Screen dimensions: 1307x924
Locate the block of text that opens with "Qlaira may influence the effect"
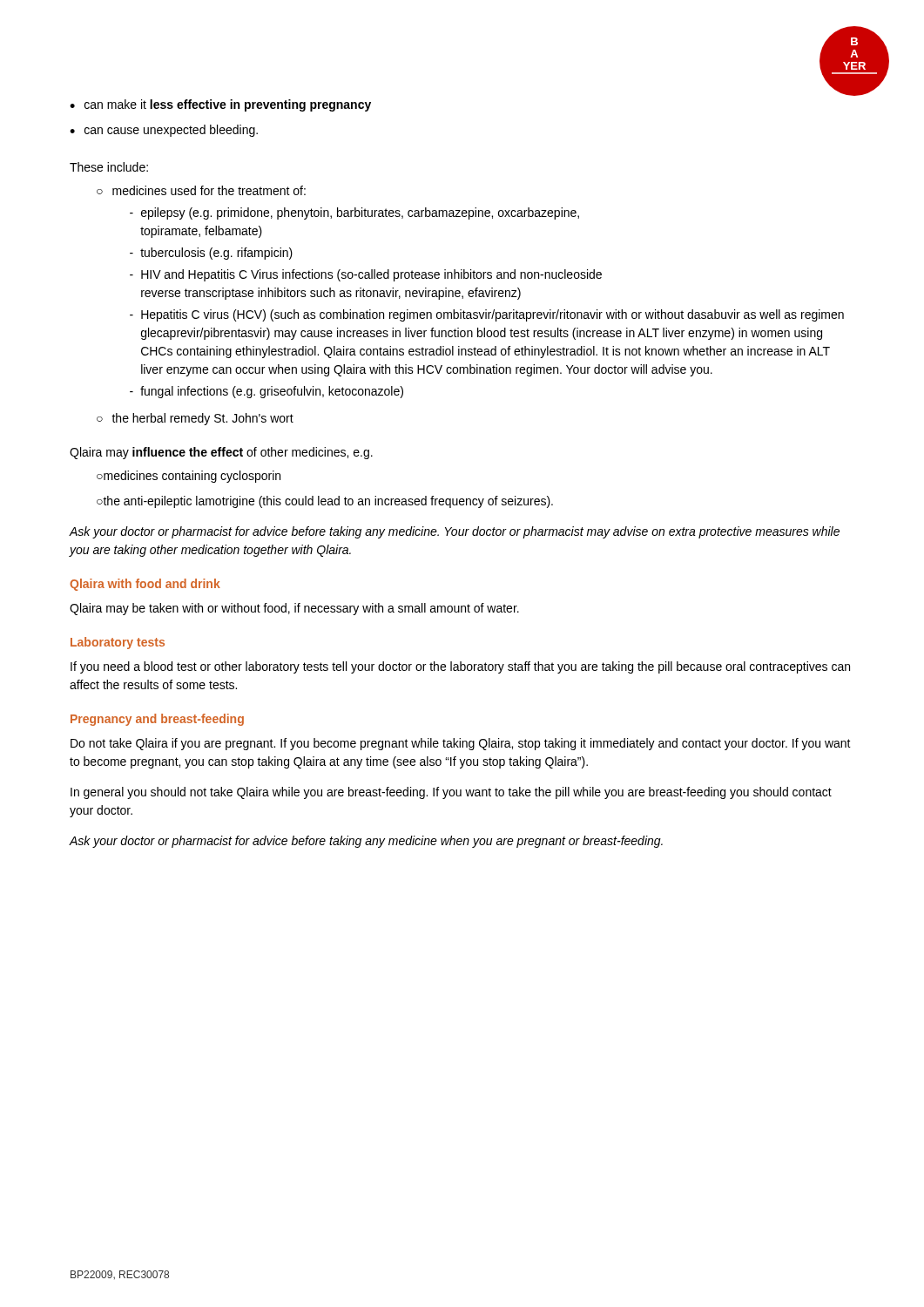coord(221,453)
